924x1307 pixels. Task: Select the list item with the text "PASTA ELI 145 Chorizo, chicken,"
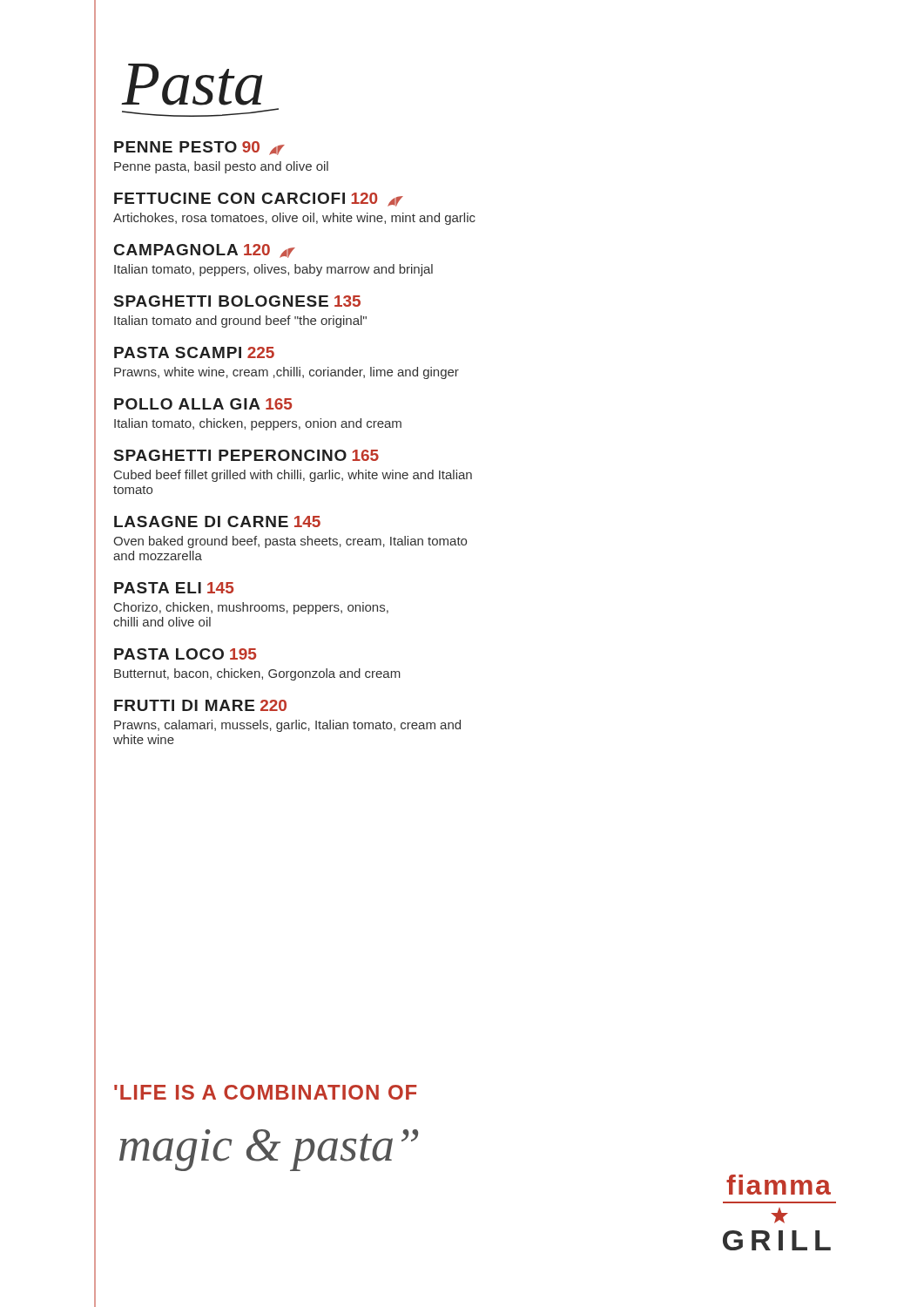coord(174,588)
